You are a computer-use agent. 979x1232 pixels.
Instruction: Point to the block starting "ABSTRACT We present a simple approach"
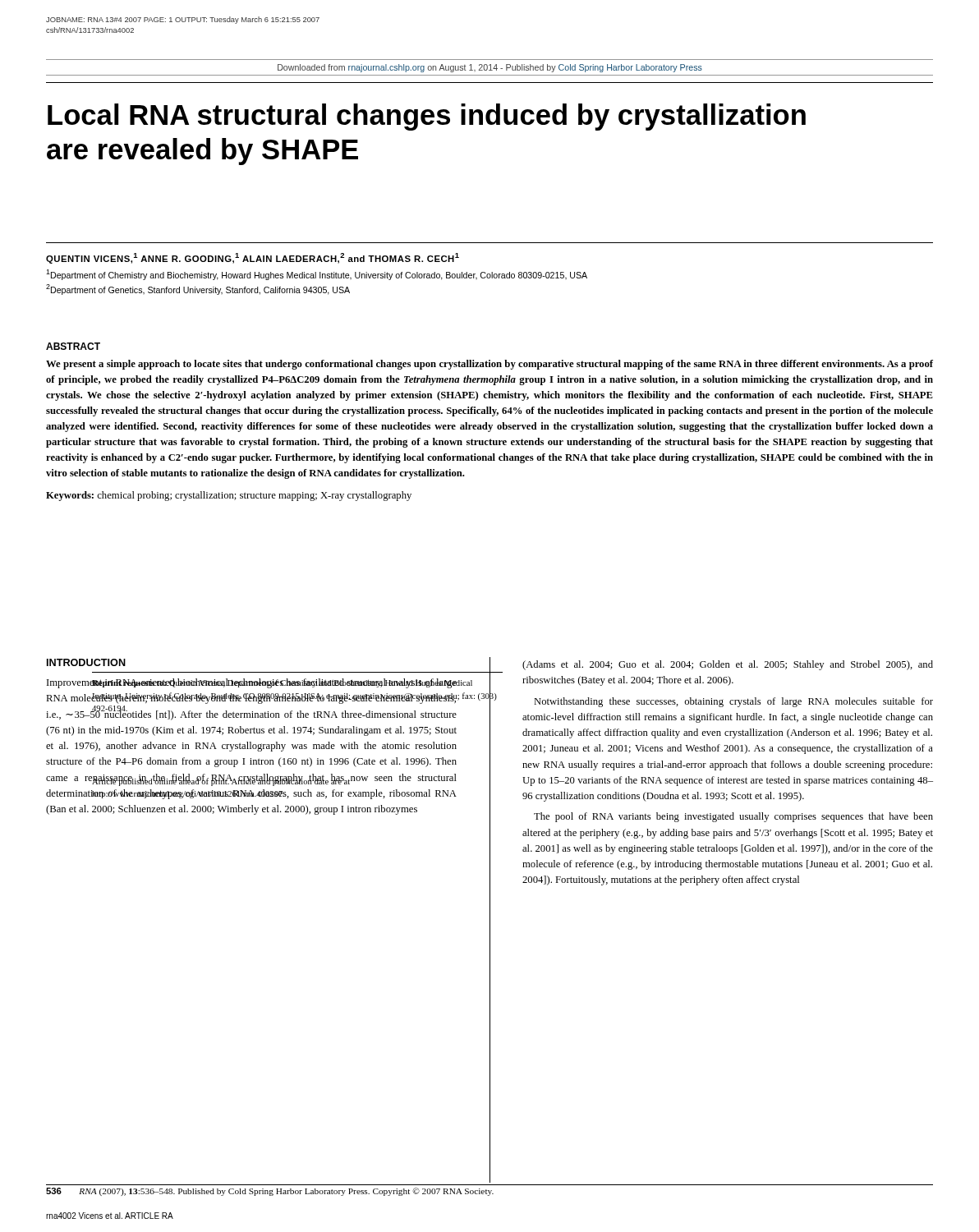tap(490, 421)
